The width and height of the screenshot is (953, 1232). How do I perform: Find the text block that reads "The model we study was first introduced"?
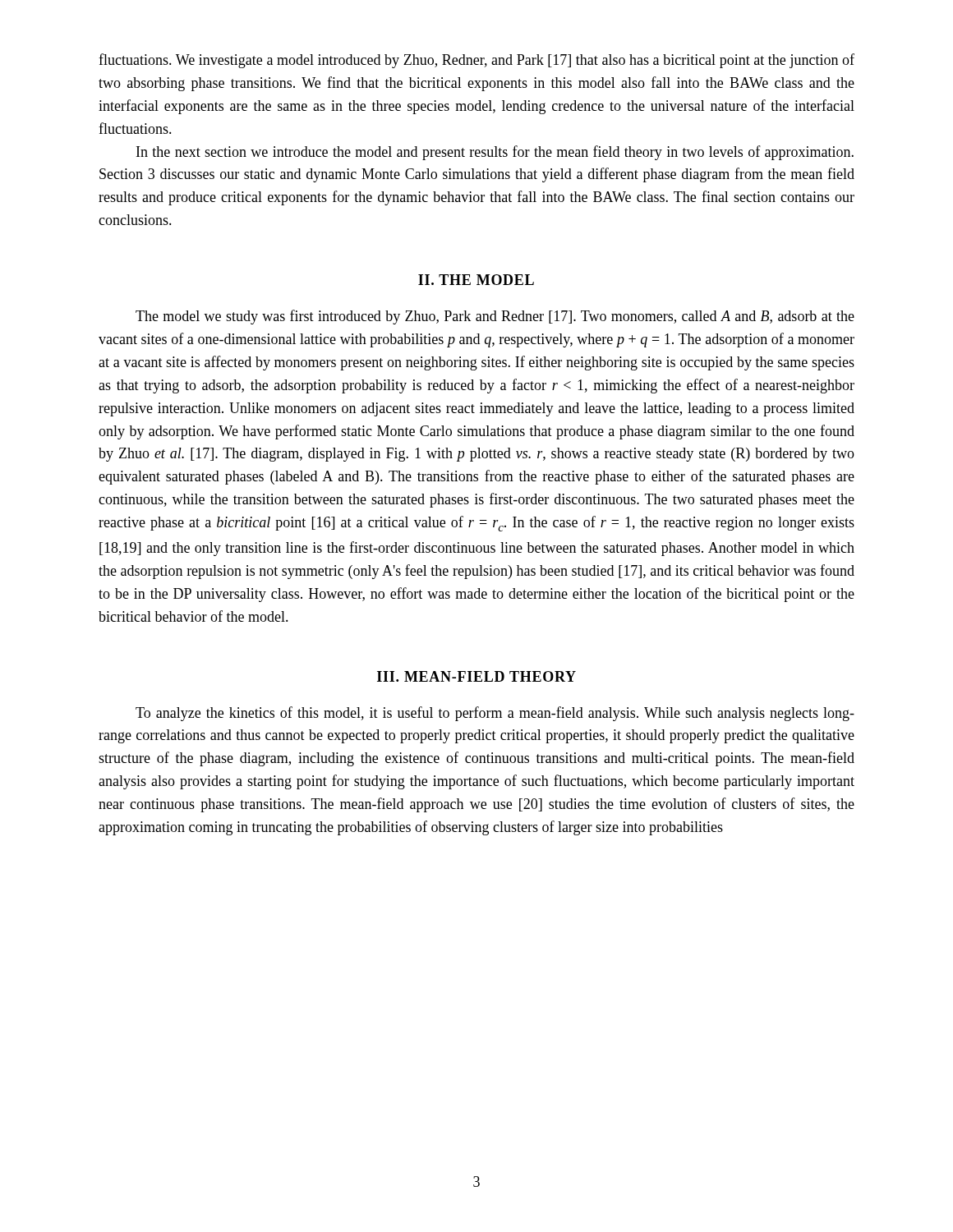(476, 467)
